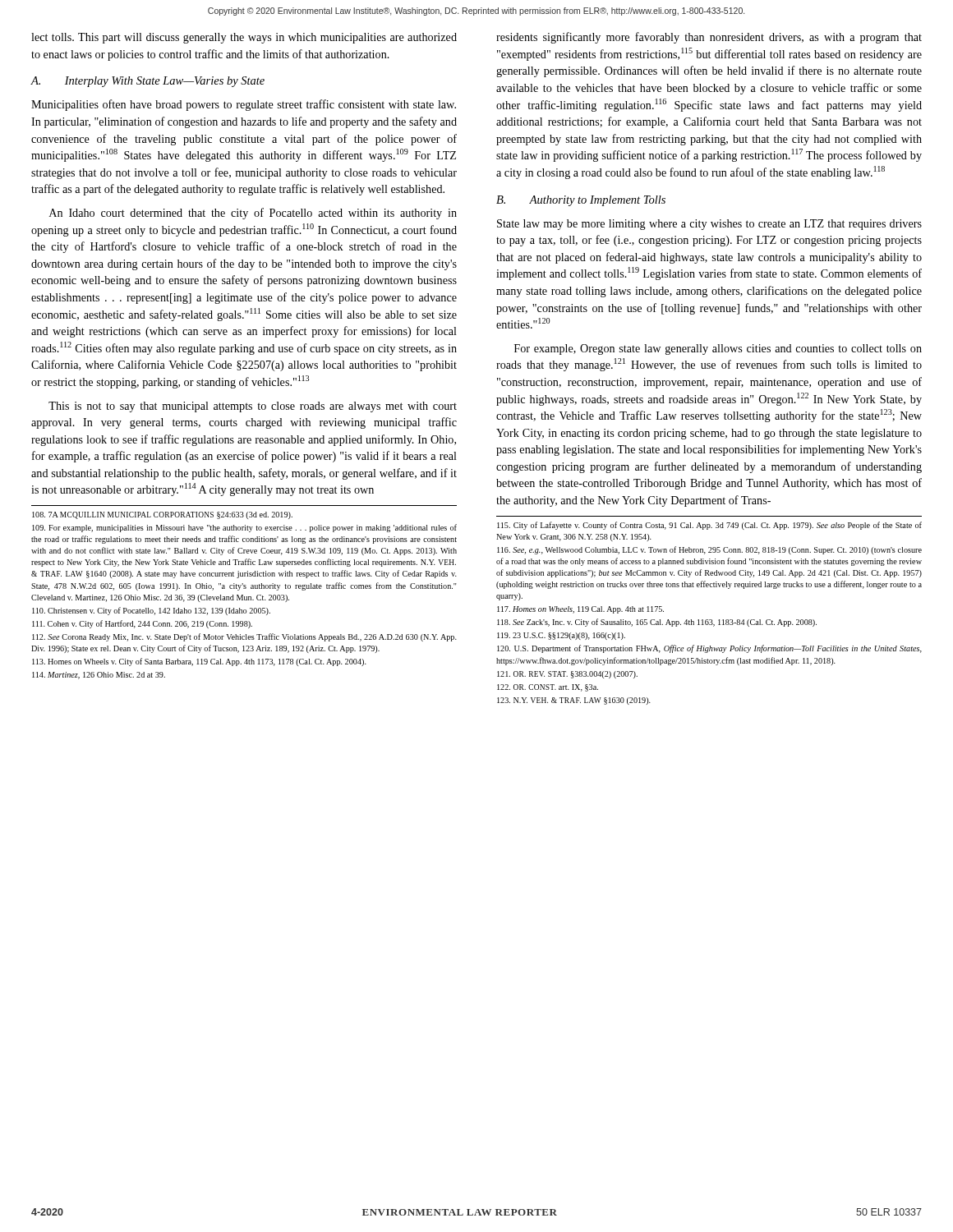Viewport: 953px width, 1232px height.
Task: Locate the list item that says "120. U.S. Department of Transportation FHwA, Office of"
Action: click(x=709, y=655)
